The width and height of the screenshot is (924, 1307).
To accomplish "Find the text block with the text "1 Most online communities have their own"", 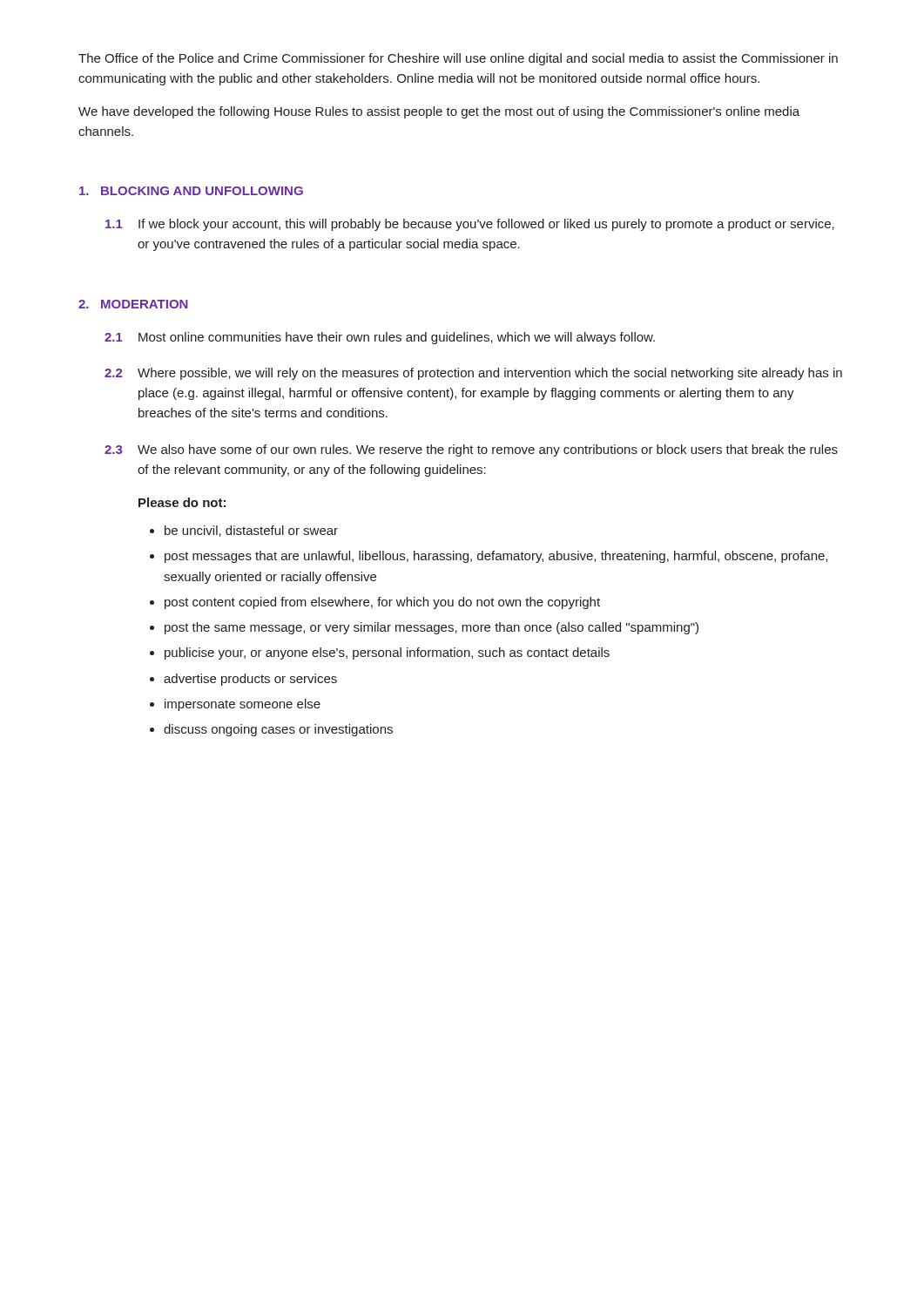I will (475, 336).
